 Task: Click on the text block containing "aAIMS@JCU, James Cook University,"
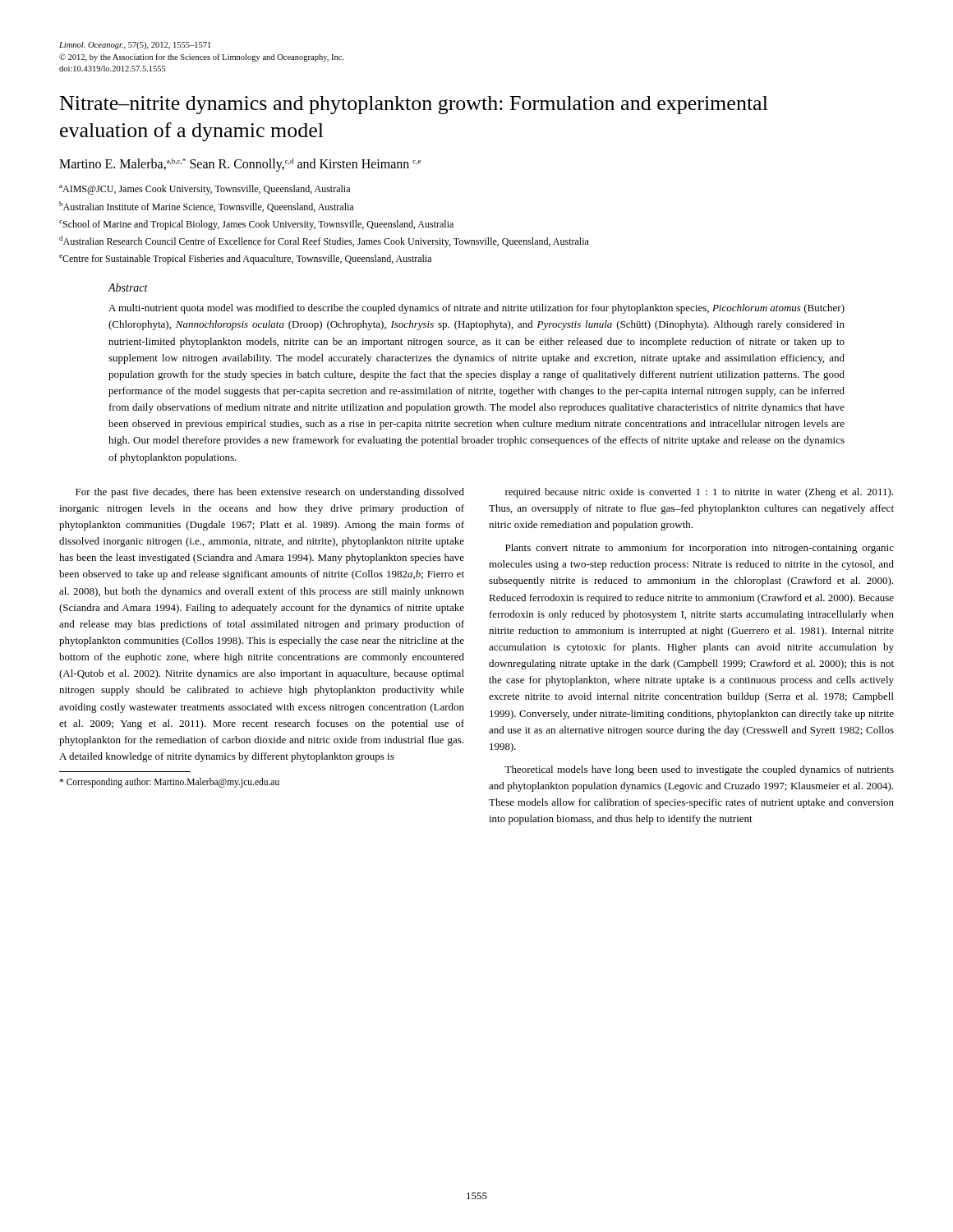pyautogui.click(x=324, y=223)
